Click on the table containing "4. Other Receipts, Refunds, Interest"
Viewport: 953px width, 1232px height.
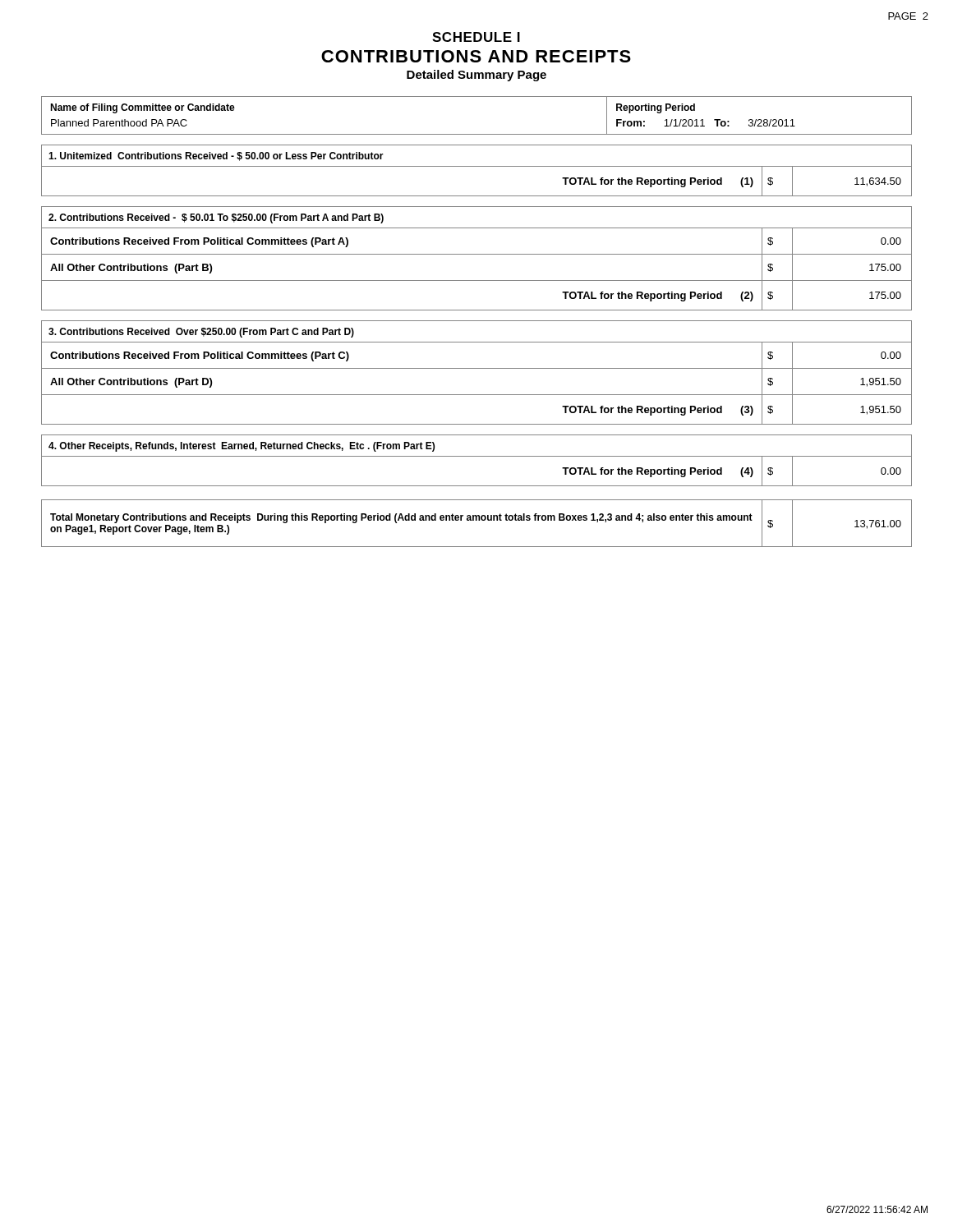[x=476, y=460]
